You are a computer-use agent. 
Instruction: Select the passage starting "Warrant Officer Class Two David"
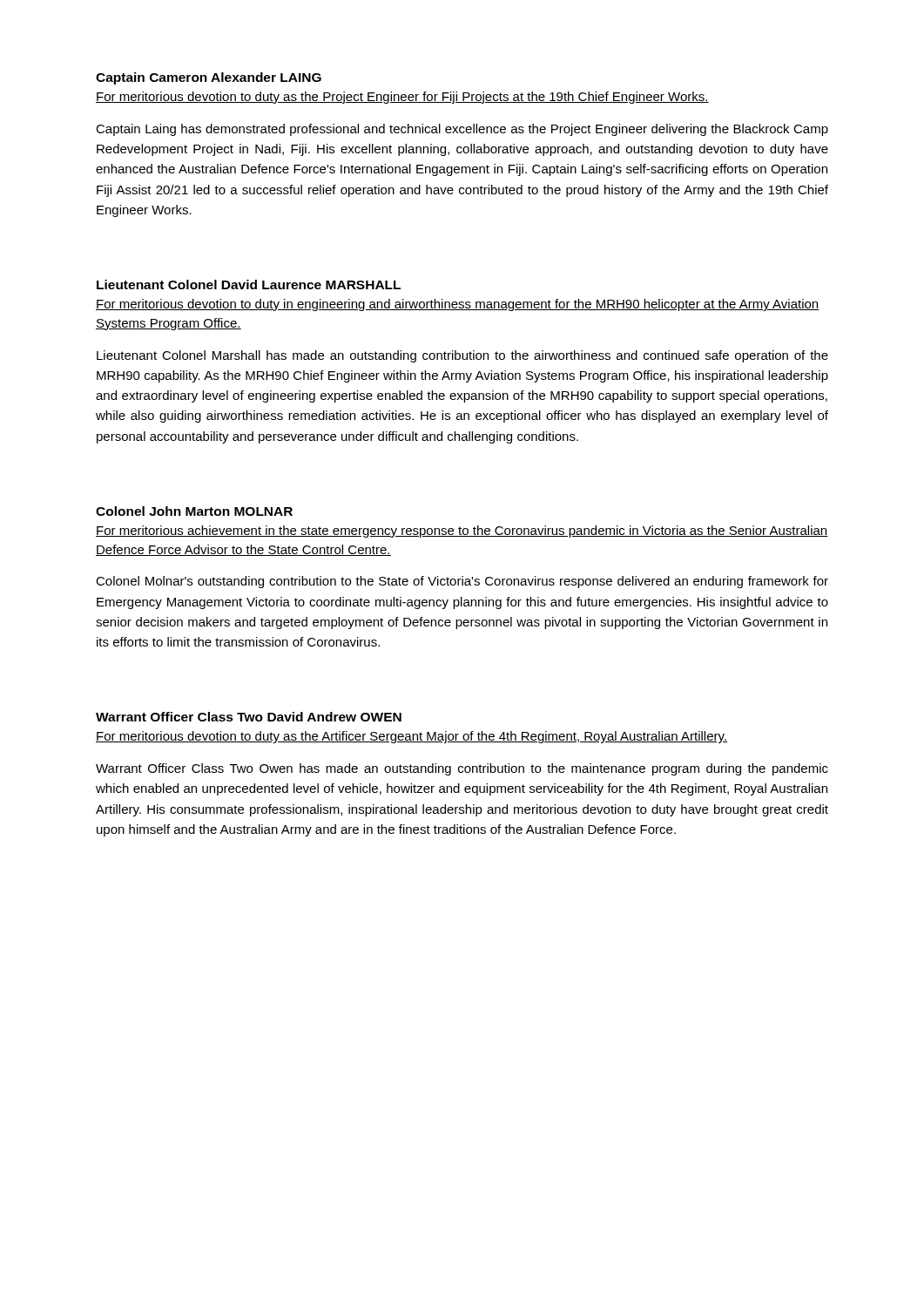pyautogui.click(x=249, y=717)
